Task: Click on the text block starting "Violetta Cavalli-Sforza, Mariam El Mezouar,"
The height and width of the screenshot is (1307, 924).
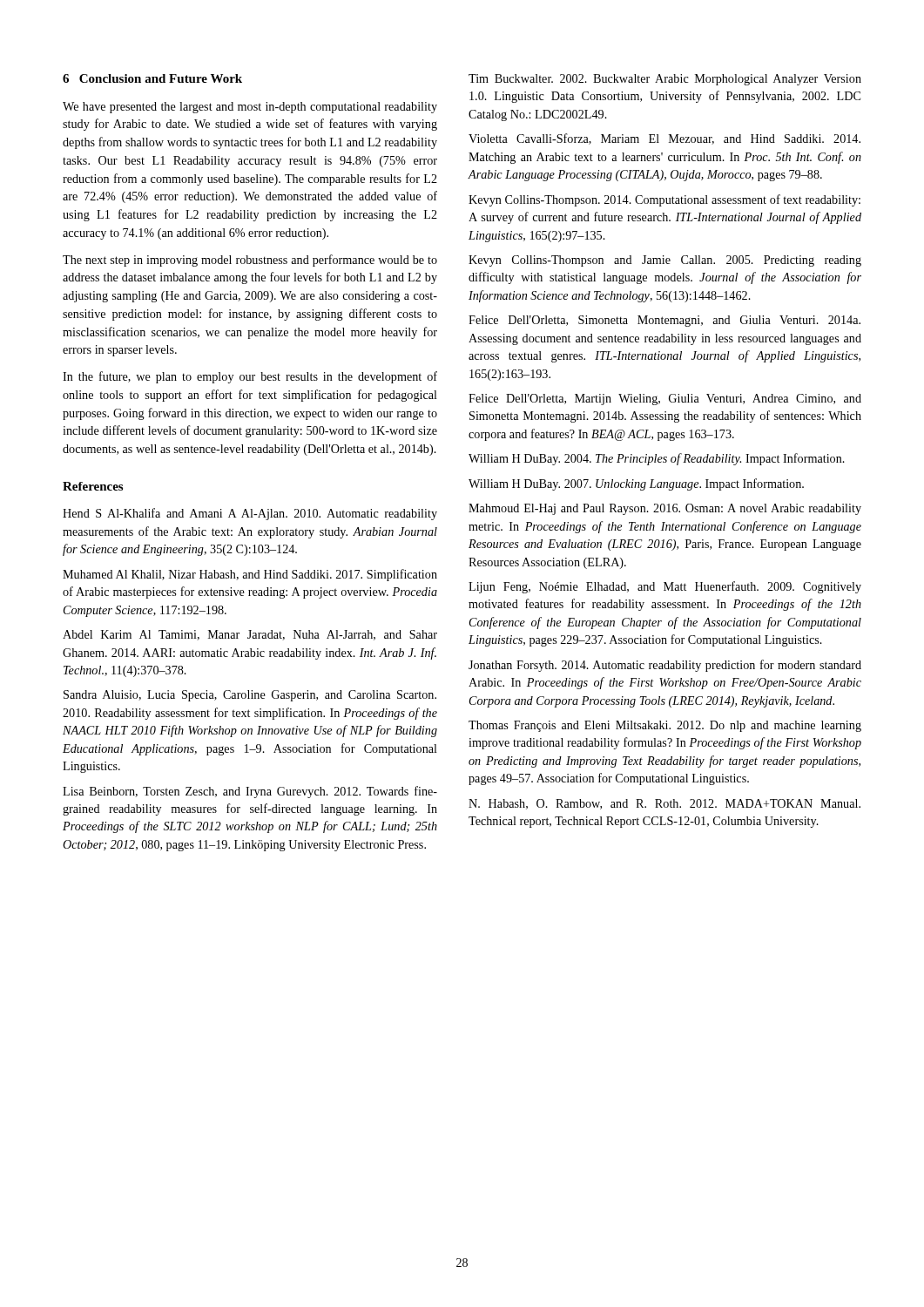Action: [x=665, y=157]
